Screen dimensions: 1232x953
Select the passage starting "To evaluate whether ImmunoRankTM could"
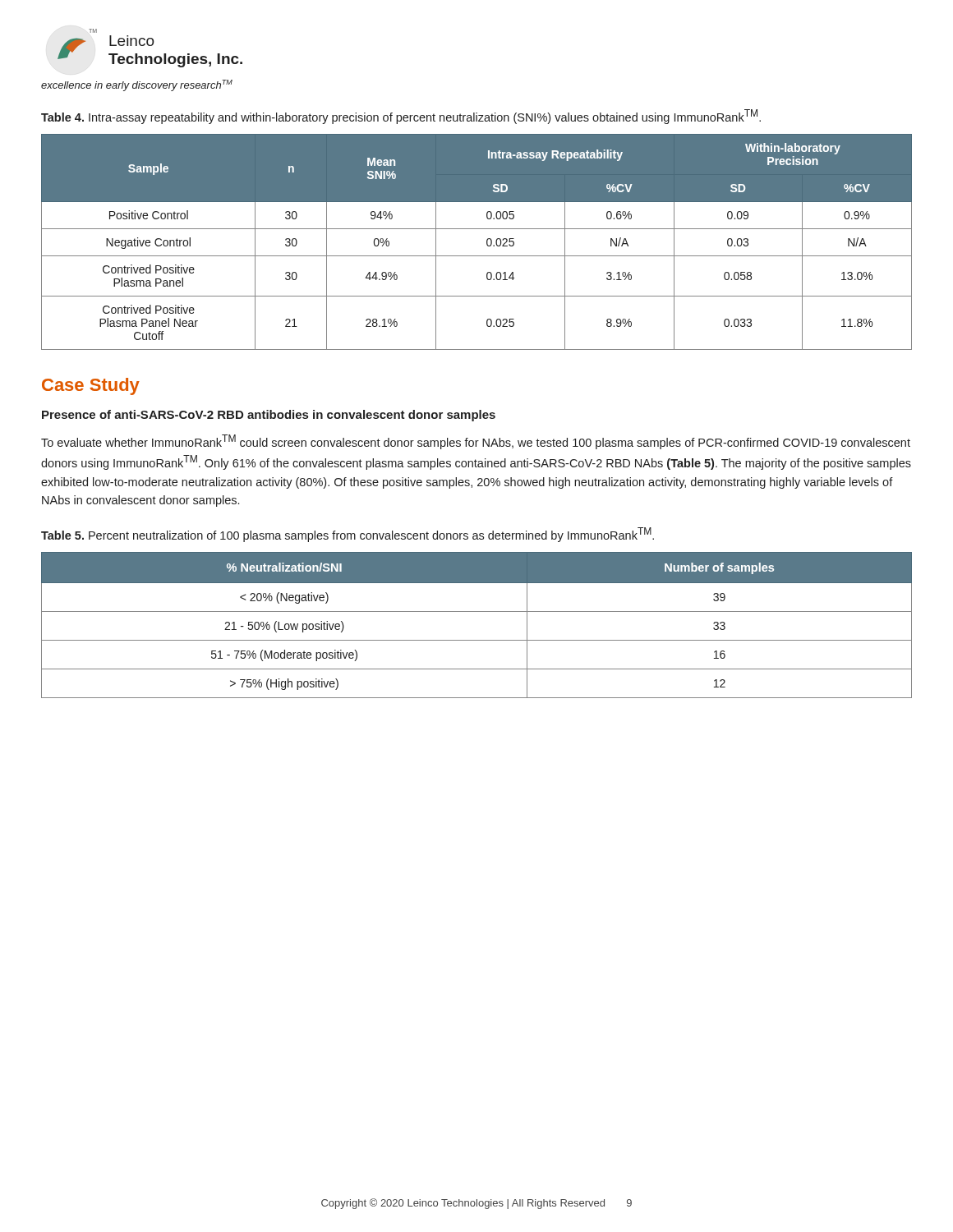[x=476, y=470]
